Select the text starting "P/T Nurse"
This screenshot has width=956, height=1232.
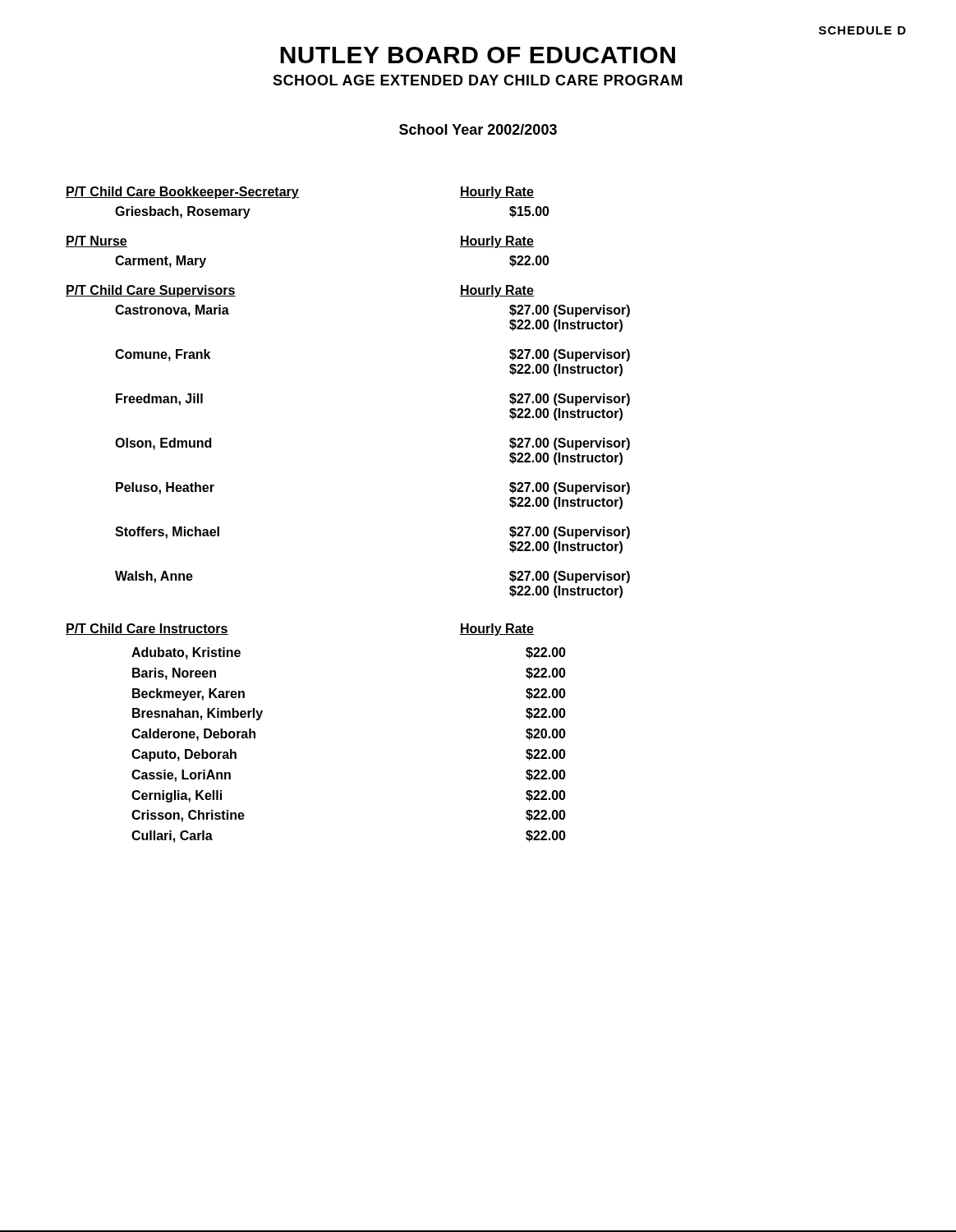tap(96, 241)
